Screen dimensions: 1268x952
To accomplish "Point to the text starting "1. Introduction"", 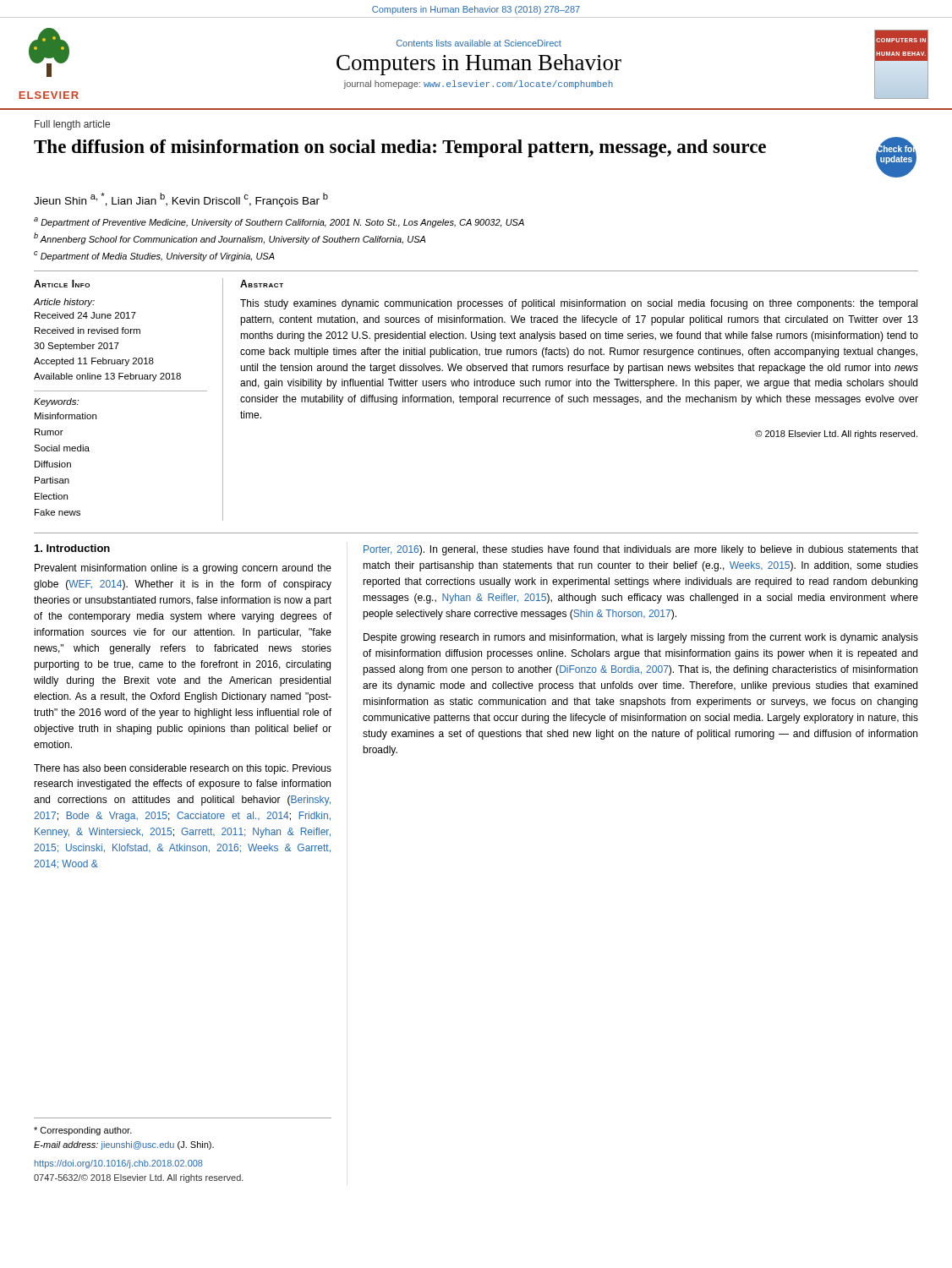I will (72, 548).
